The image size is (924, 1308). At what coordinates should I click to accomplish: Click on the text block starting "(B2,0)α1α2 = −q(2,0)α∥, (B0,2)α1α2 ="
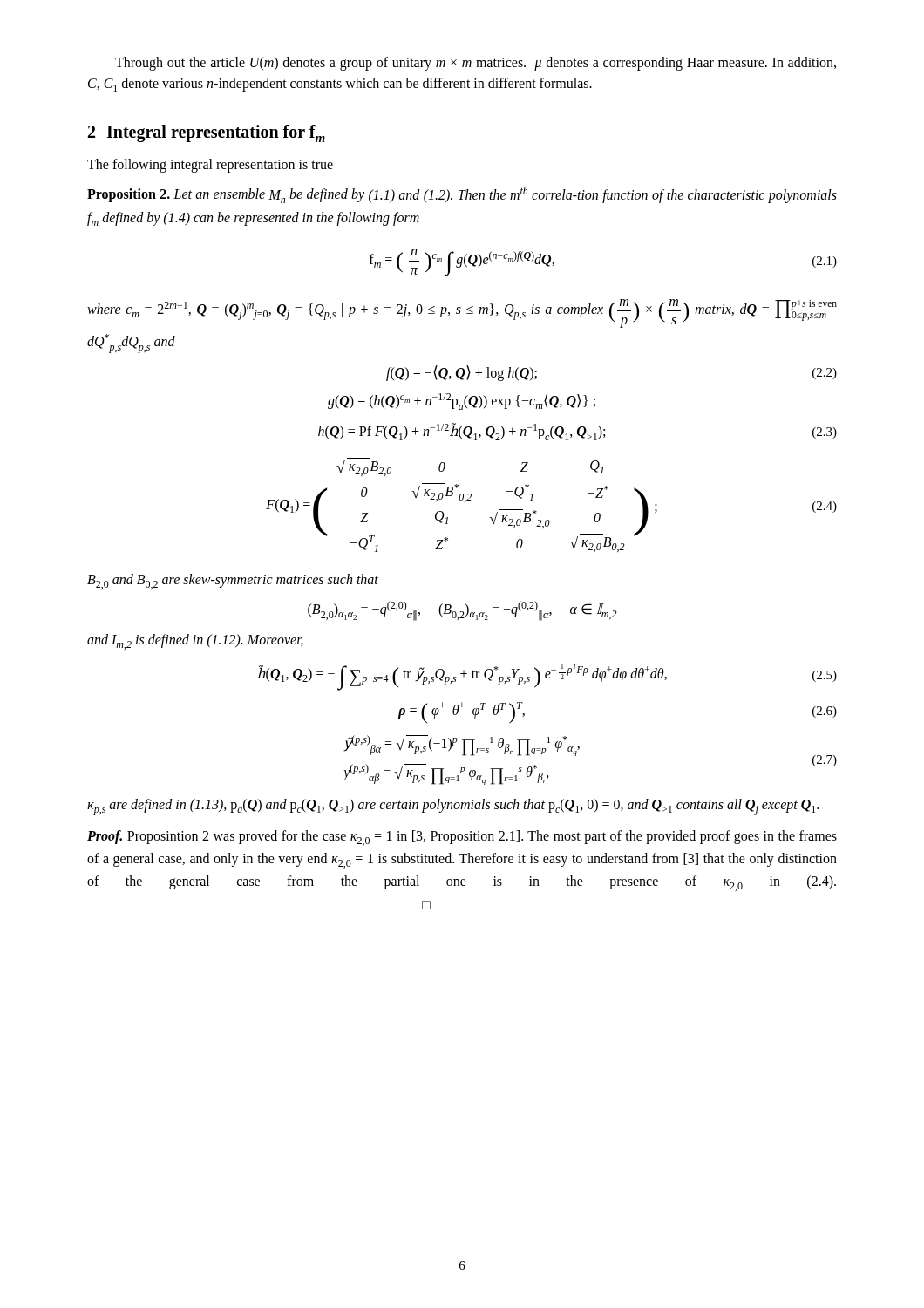pyautogui.click(x=462, y=611)
